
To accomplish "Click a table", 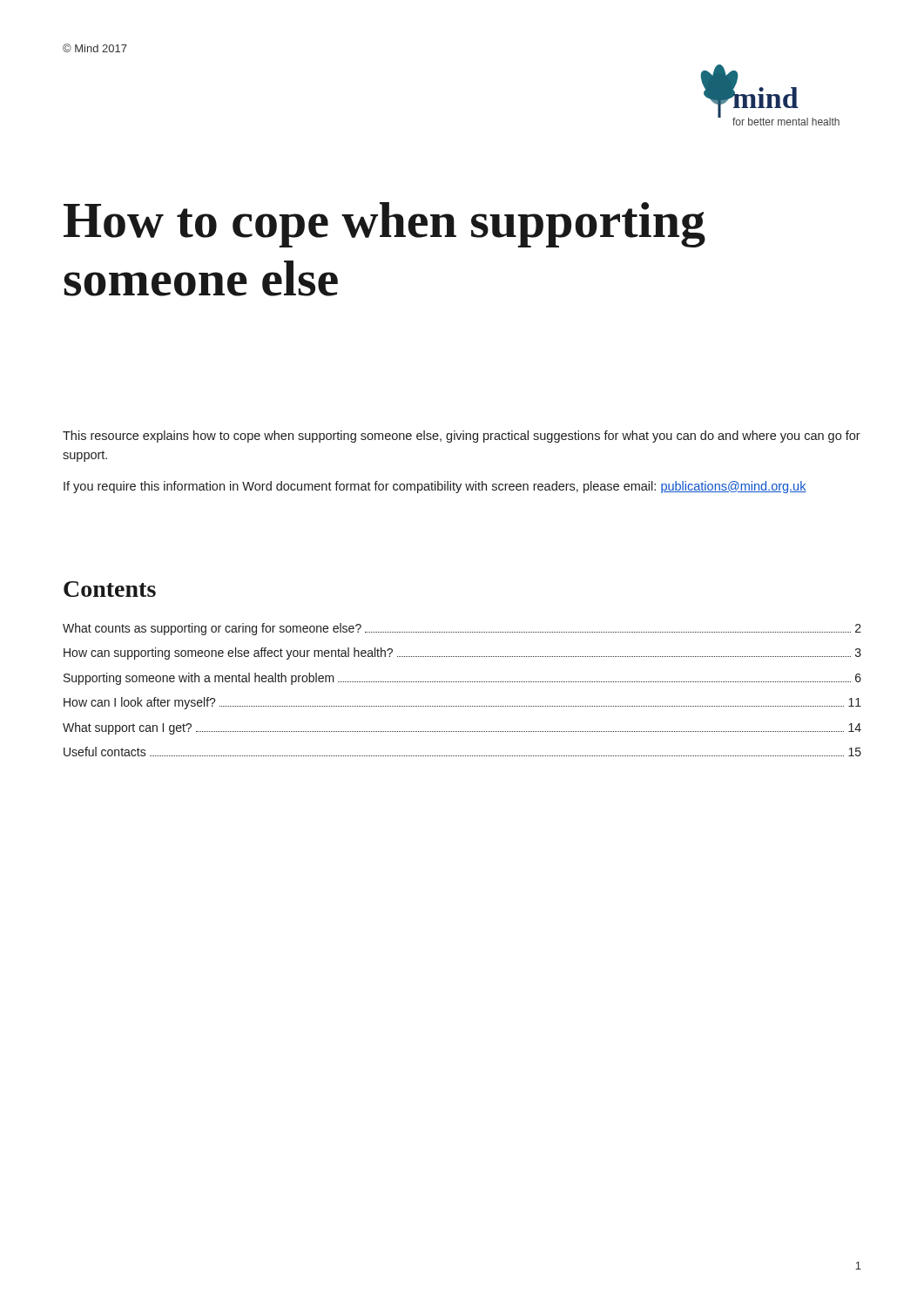I will [x=462, y=693].
